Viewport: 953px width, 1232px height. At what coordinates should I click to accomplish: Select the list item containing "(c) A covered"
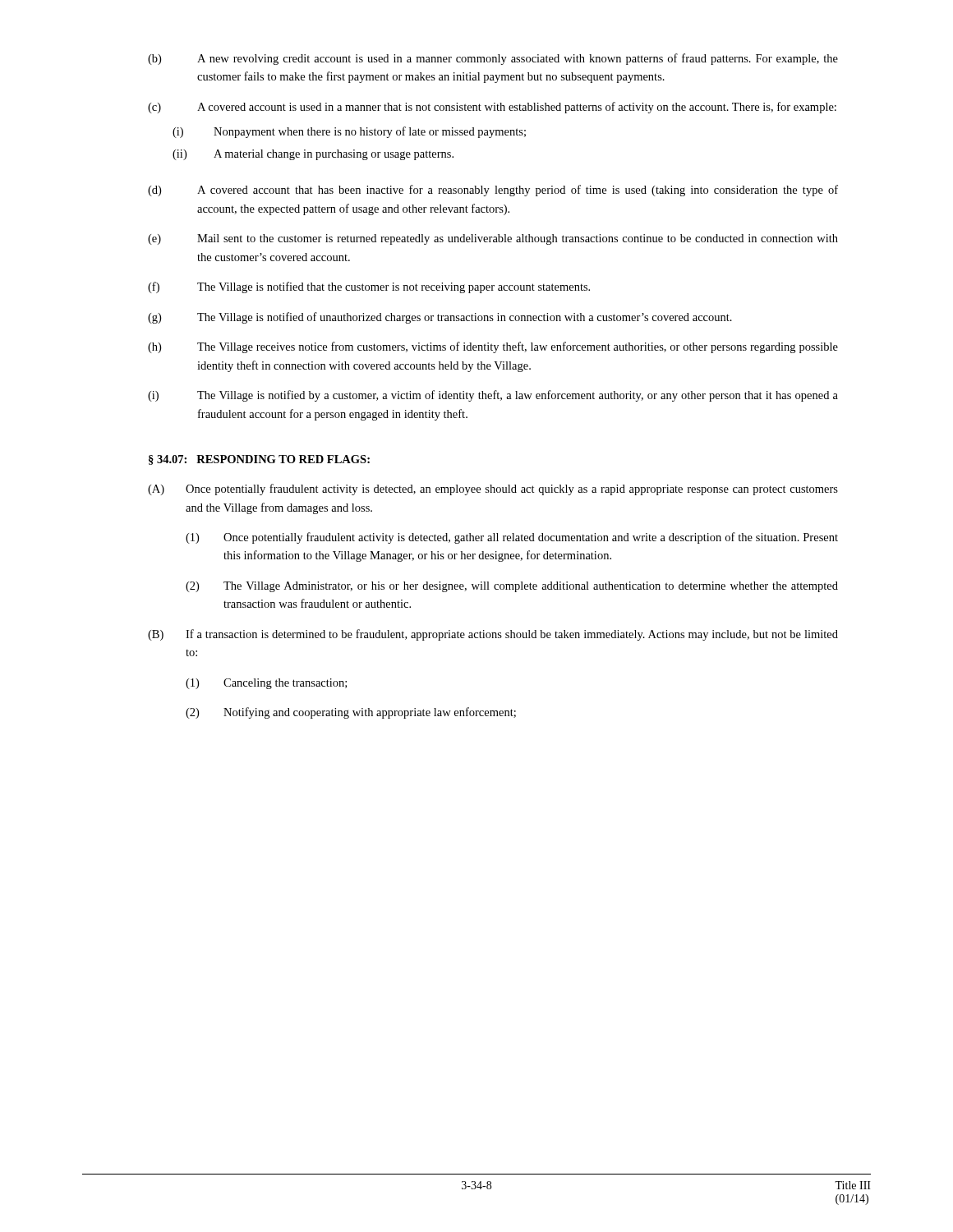click(x=493, y=130)
